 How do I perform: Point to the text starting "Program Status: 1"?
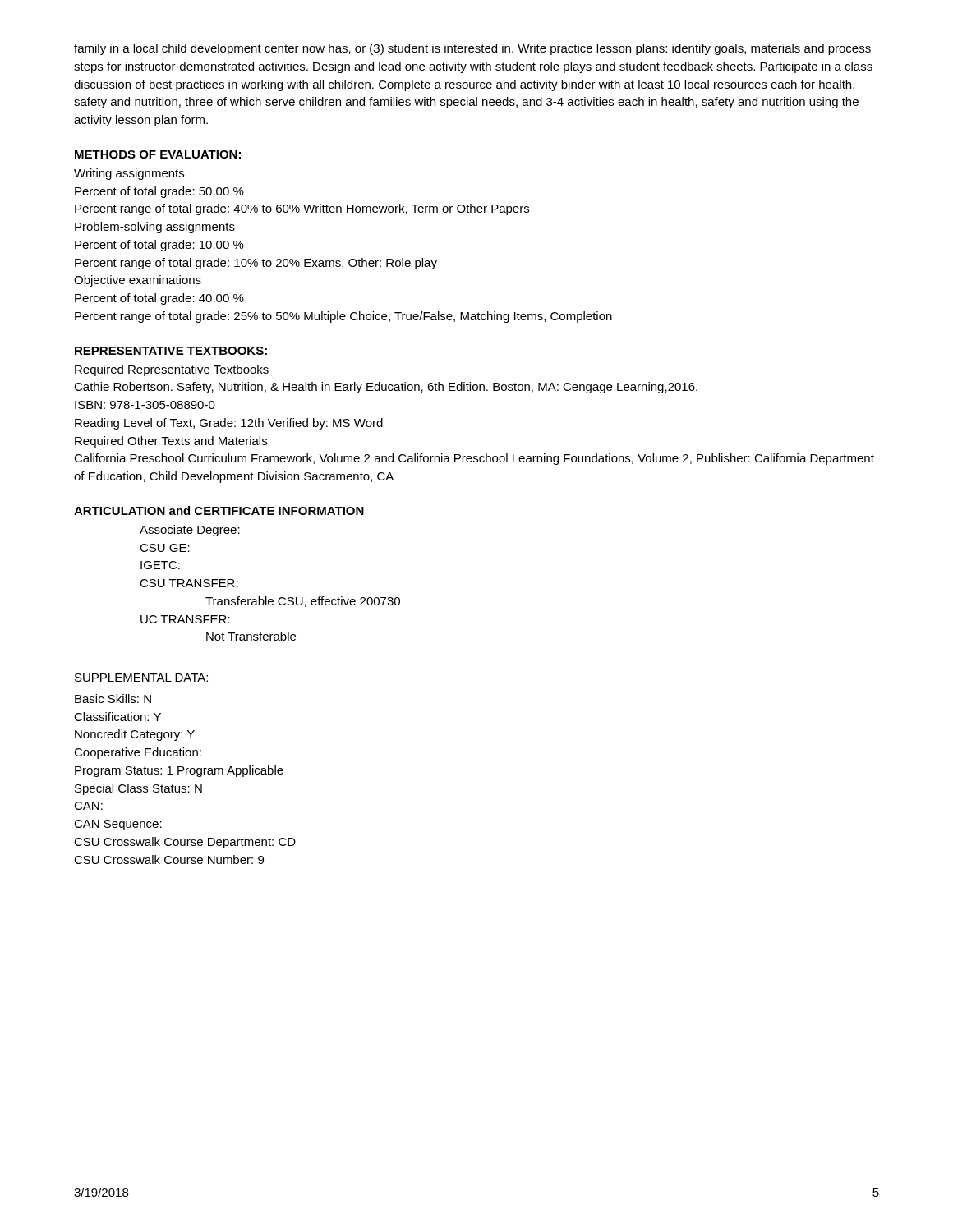coord(179,771)
